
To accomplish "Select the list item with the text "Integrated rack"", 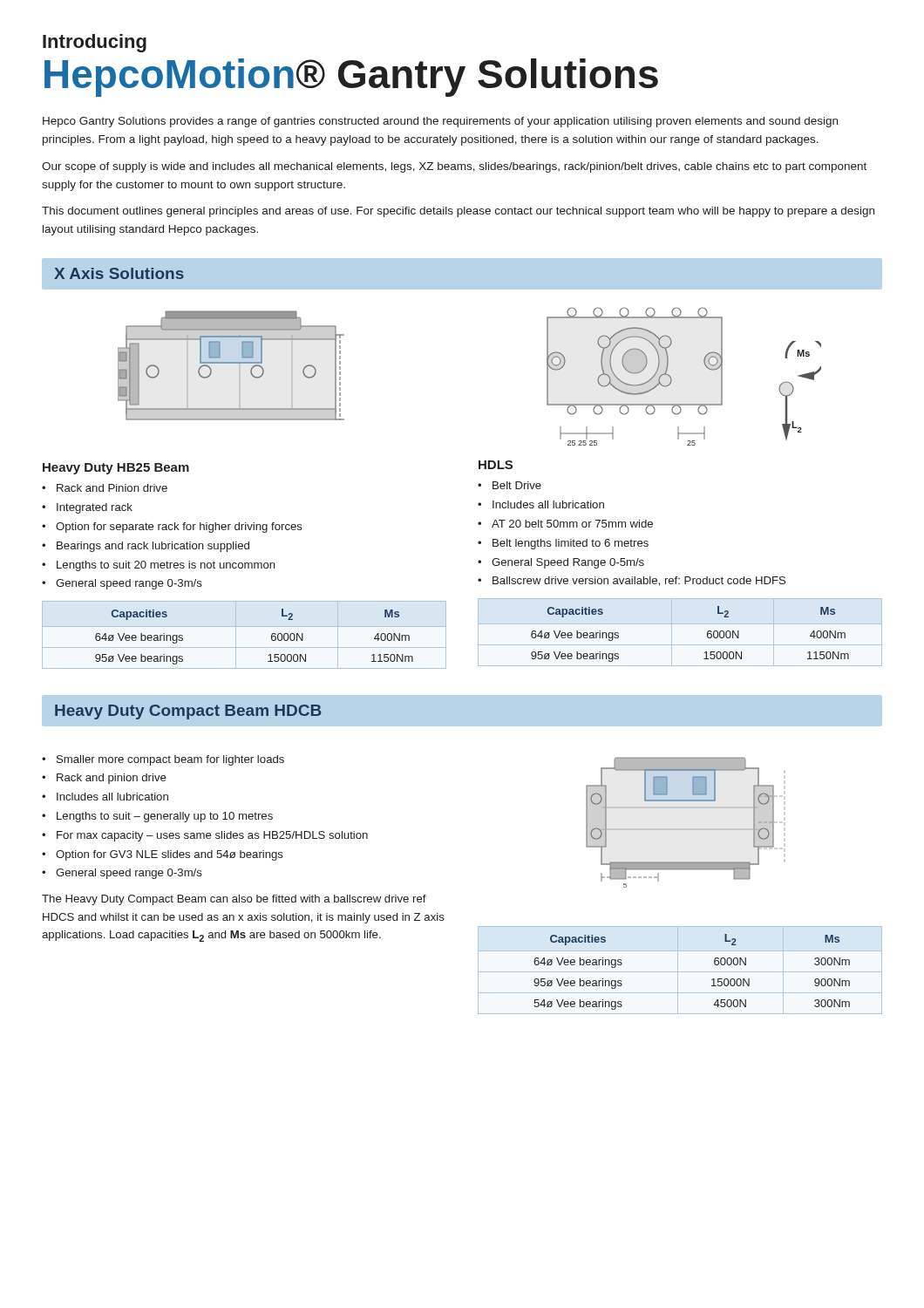I will click(x=94, y=507).
